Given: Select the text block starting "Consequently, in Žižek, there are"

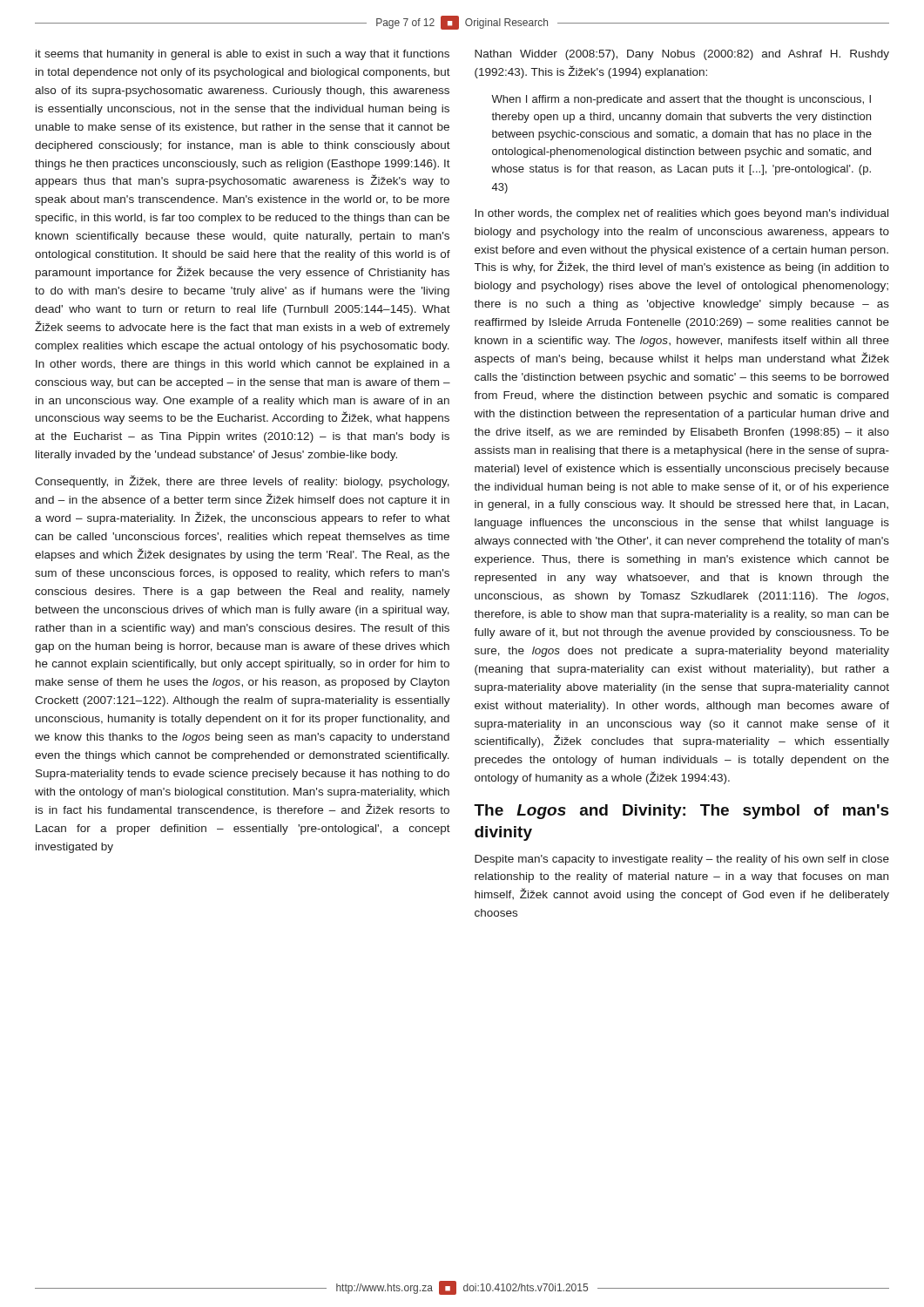Looking at the screenshot, I should coord(242,665).
